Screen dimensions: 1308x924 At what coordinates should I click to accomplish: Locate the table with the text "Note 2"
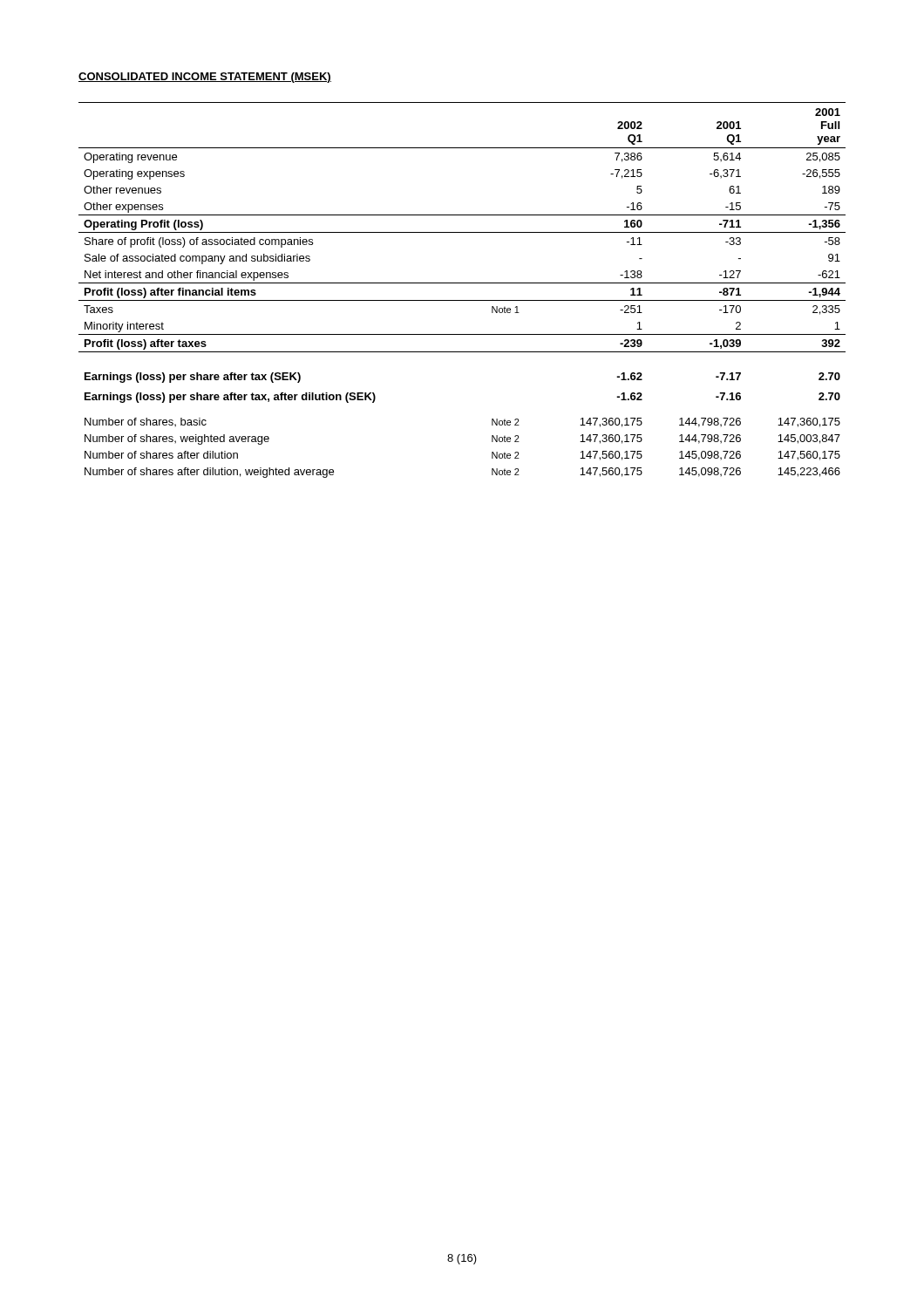point(462,291)
